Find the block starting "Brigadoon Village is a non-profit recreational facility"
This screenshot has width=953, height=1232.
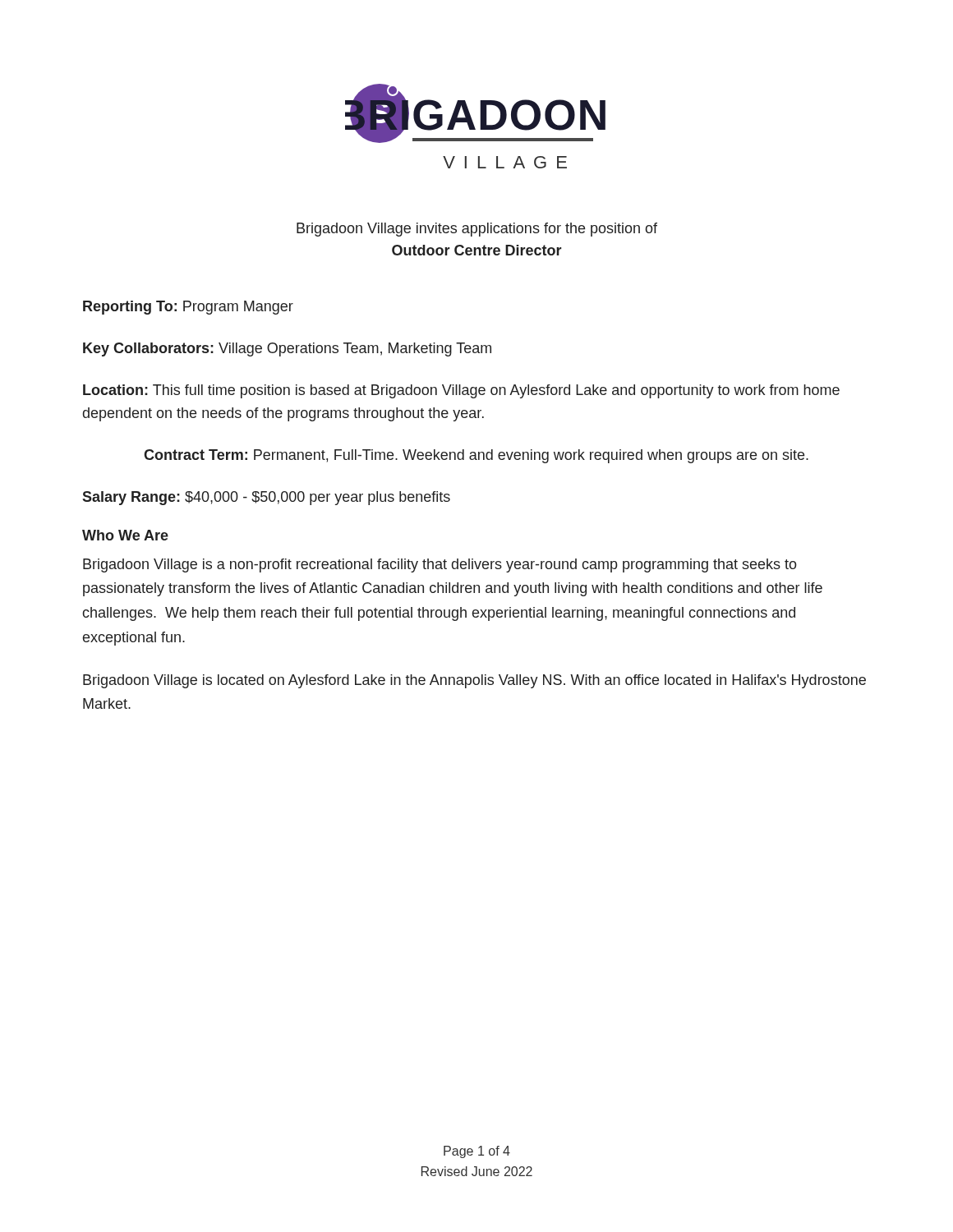(452, 601)
